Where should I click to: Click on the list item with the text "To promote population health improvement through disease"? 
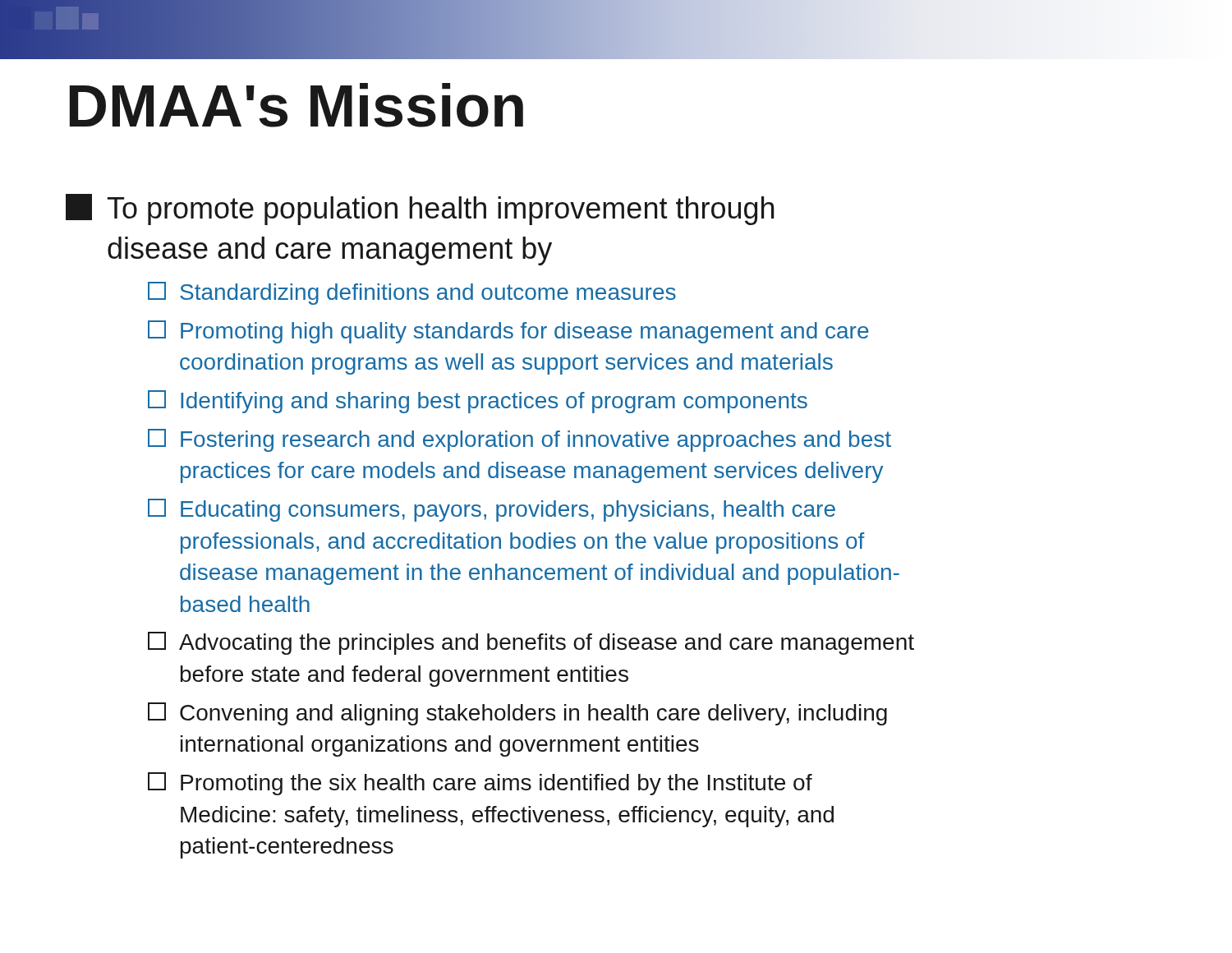click(490, 529)
